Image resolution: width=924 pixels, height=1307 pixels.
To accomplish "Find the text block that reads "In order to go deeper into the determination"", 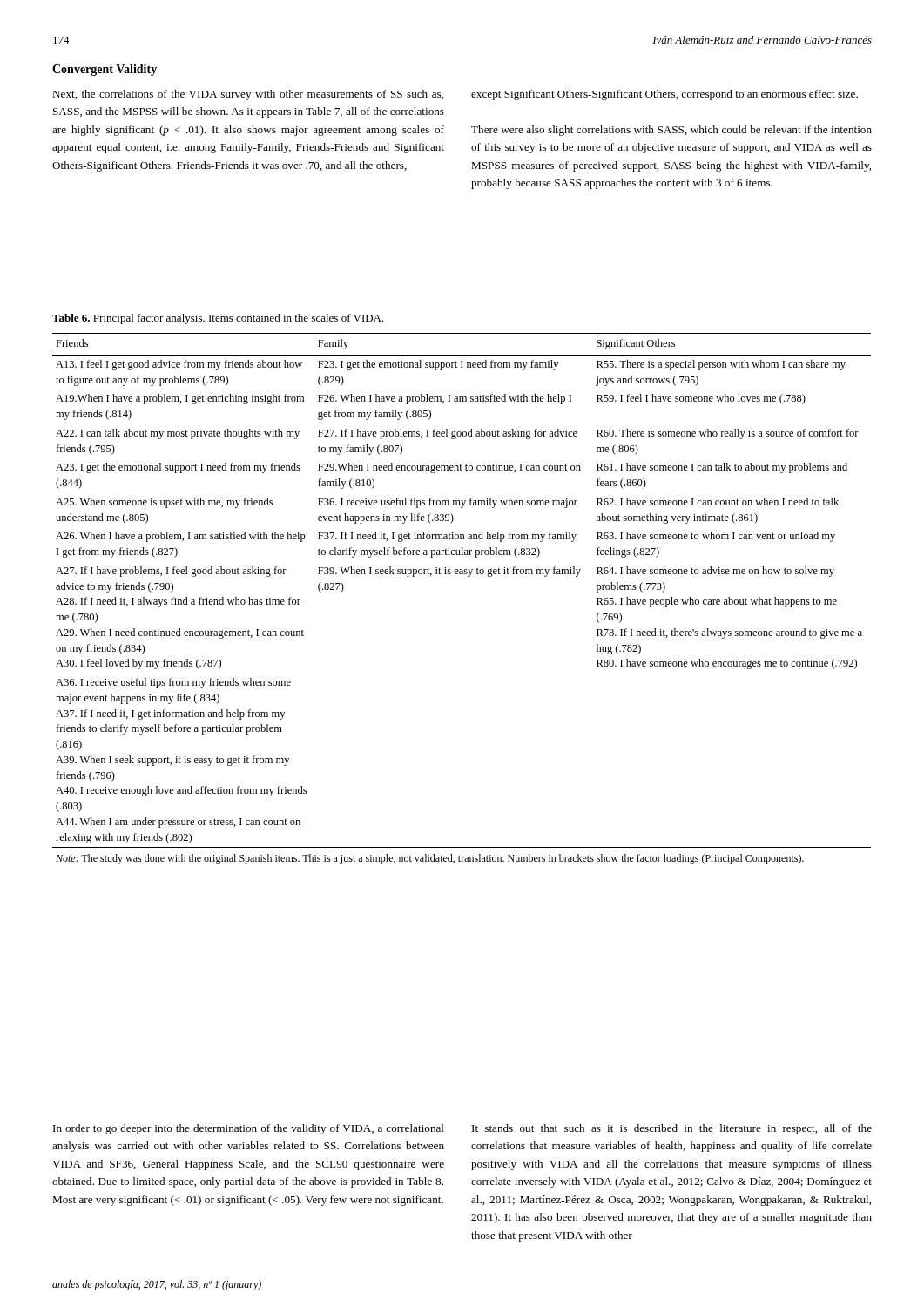I will [x=248, y=1164].
